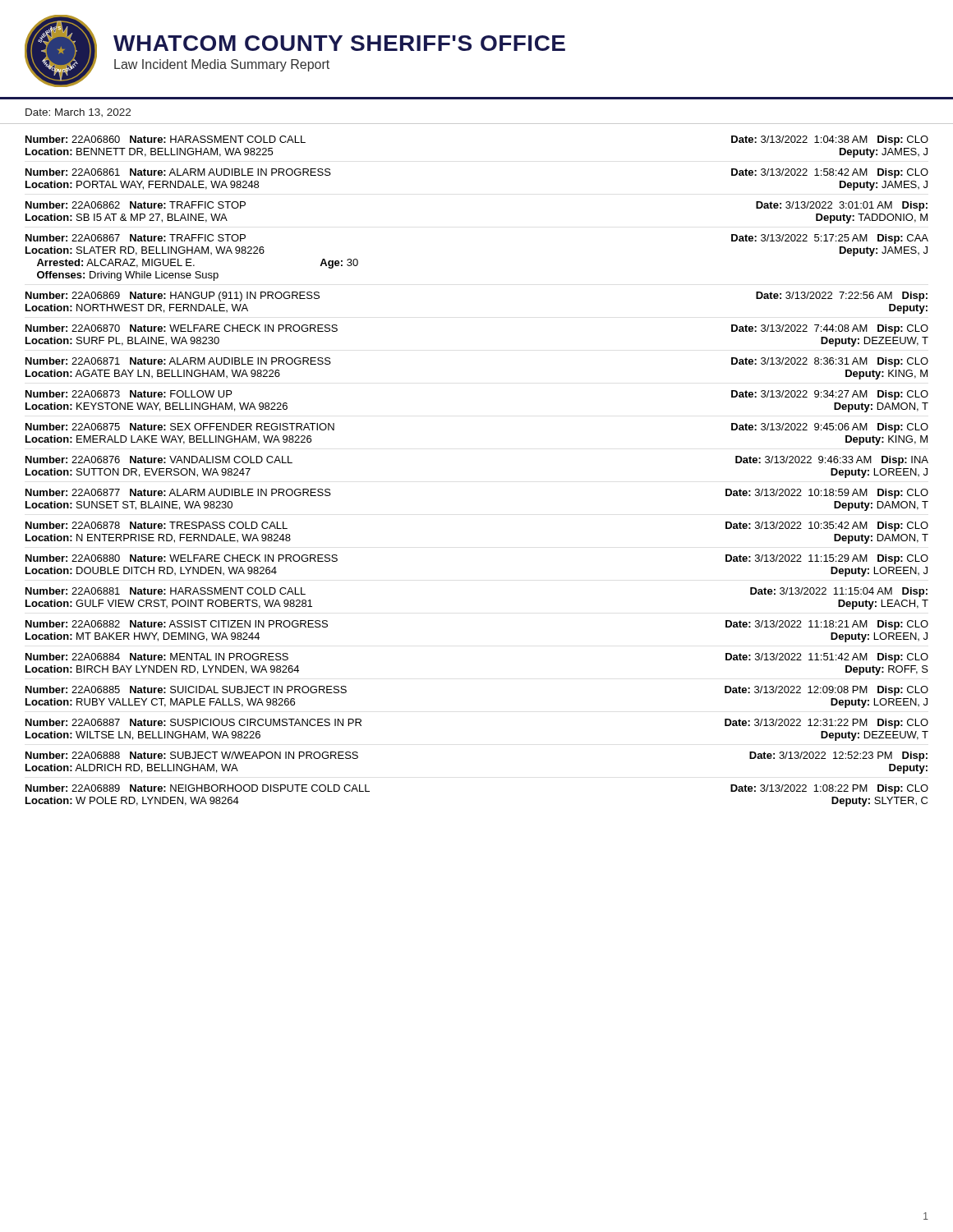Where is the passage that starts "Number: 22A06873 Nature: FOLLOW"?
953x1232 pixels.
133,395
